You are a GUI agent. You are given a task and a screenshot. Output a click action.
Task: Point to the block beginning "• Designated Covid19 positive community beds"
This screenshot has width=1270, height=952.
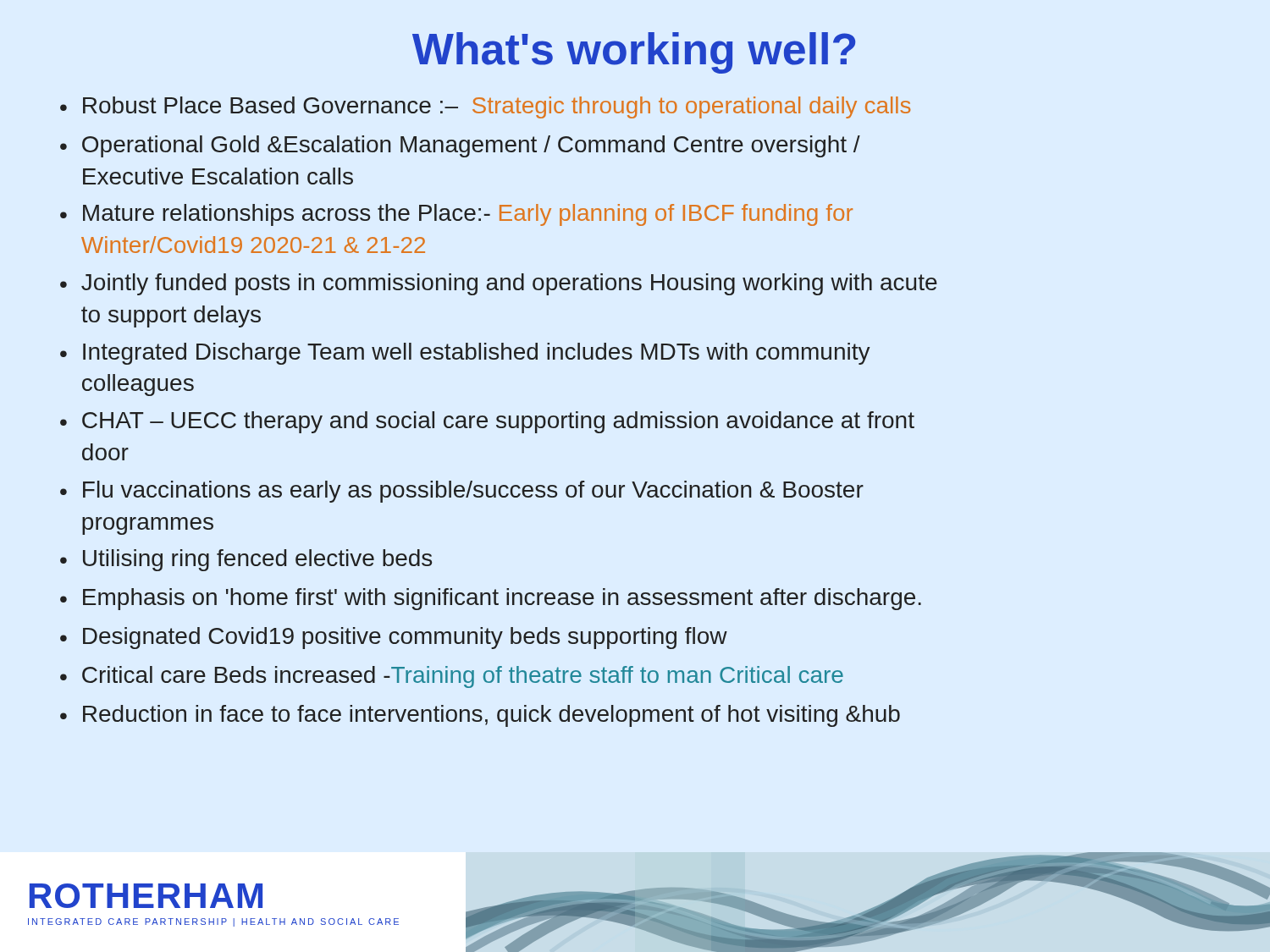pyautogui.click(x=393, y=637)
